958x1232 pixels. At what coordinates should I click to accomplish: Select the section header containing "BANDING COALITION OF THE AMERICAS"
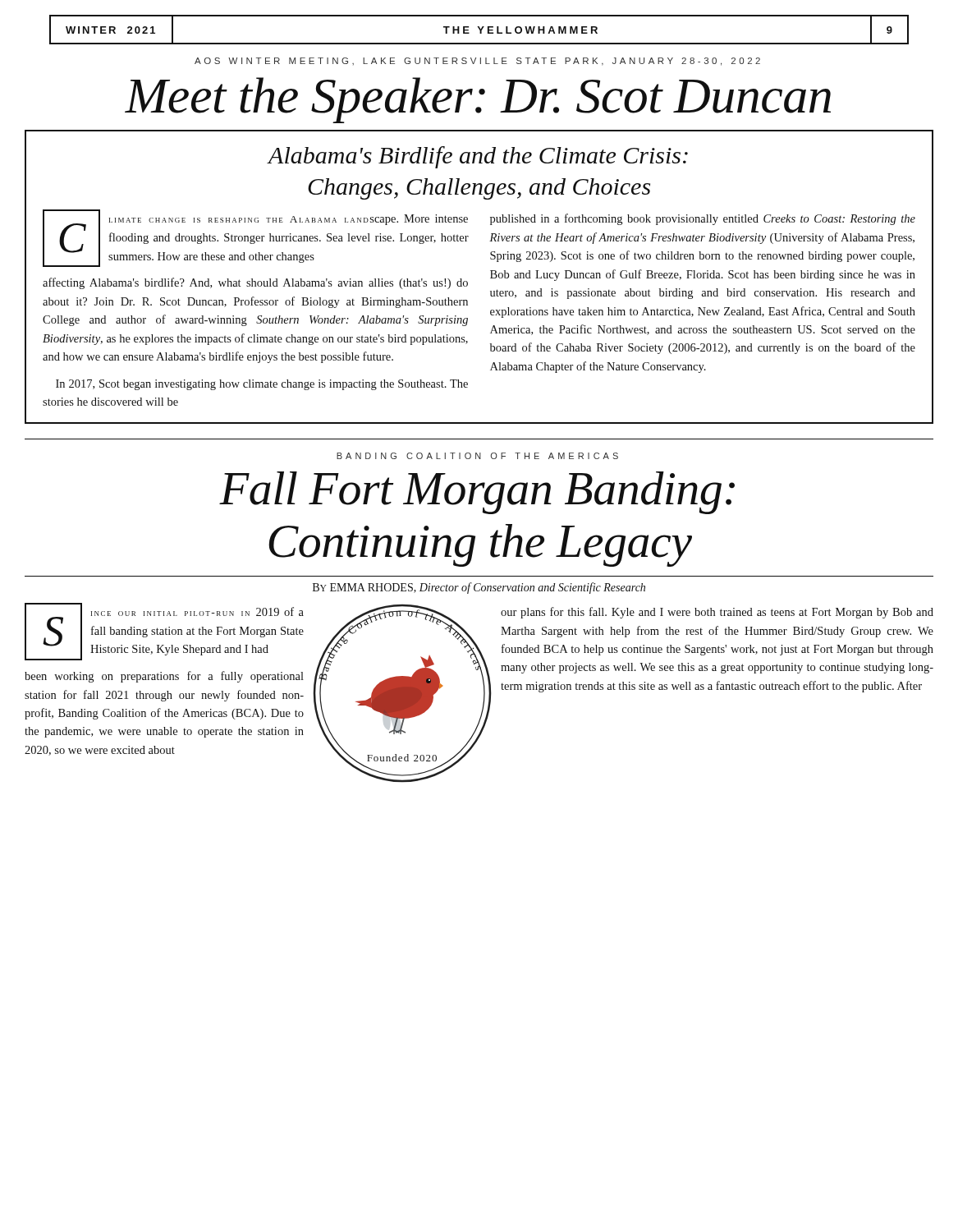coord(479,456)
